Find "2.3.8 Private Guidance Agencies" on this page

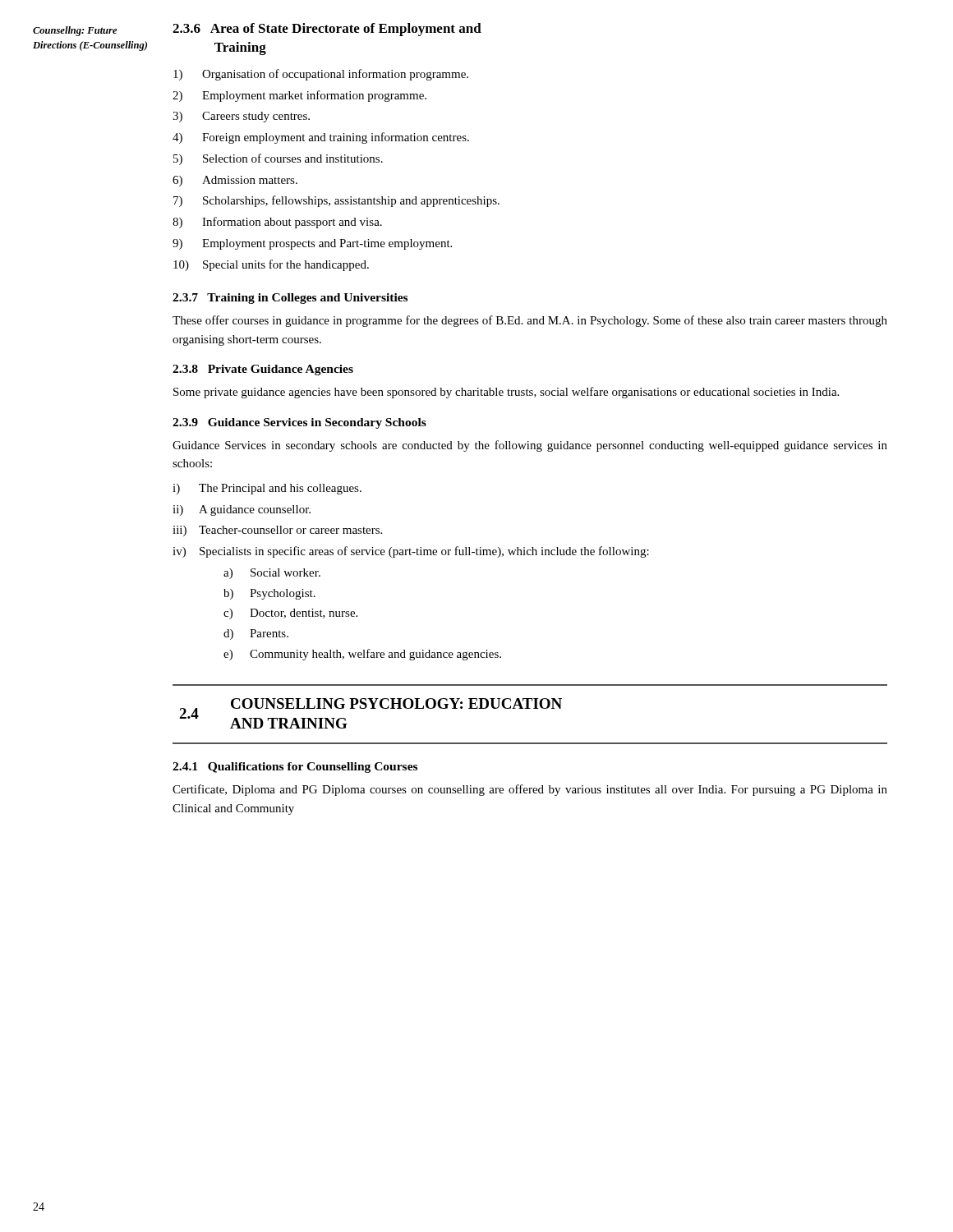click(x=263, y=369)
